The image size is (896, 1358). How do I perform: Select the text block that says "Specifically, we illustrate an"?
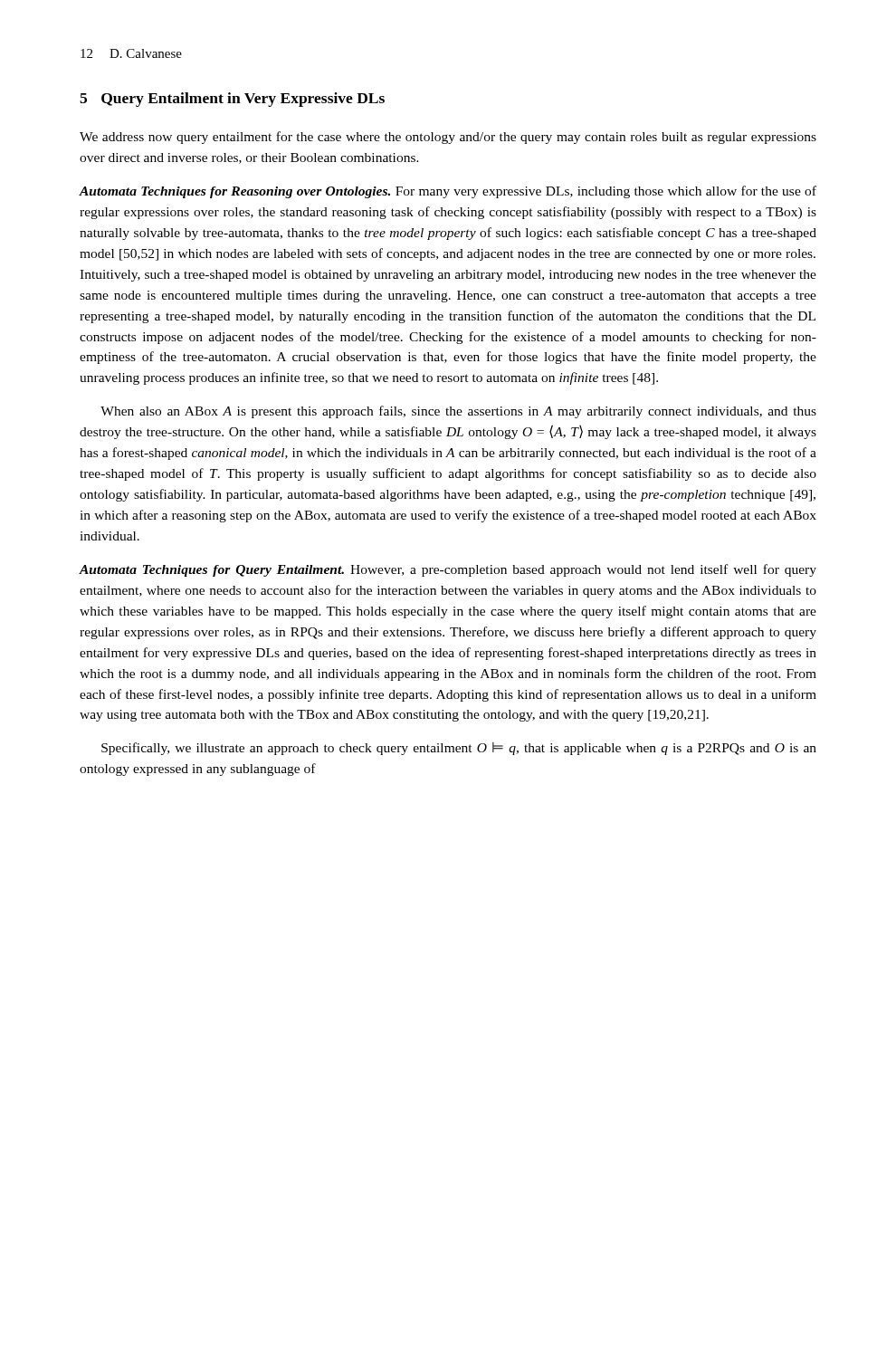[x=448, y=759]
